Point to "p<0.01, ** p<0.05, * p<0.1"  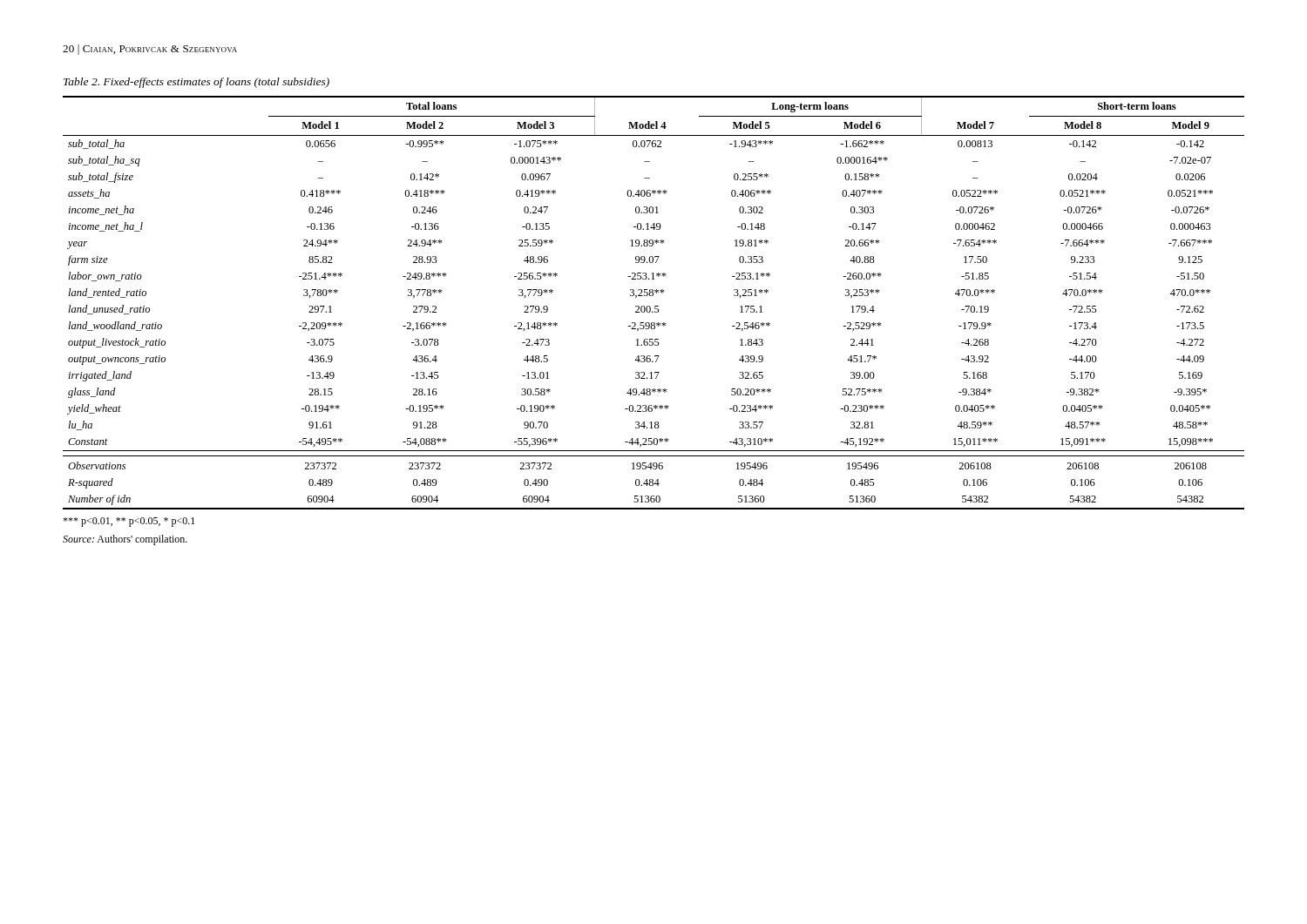pyautogui.click(x=129, y=521)
